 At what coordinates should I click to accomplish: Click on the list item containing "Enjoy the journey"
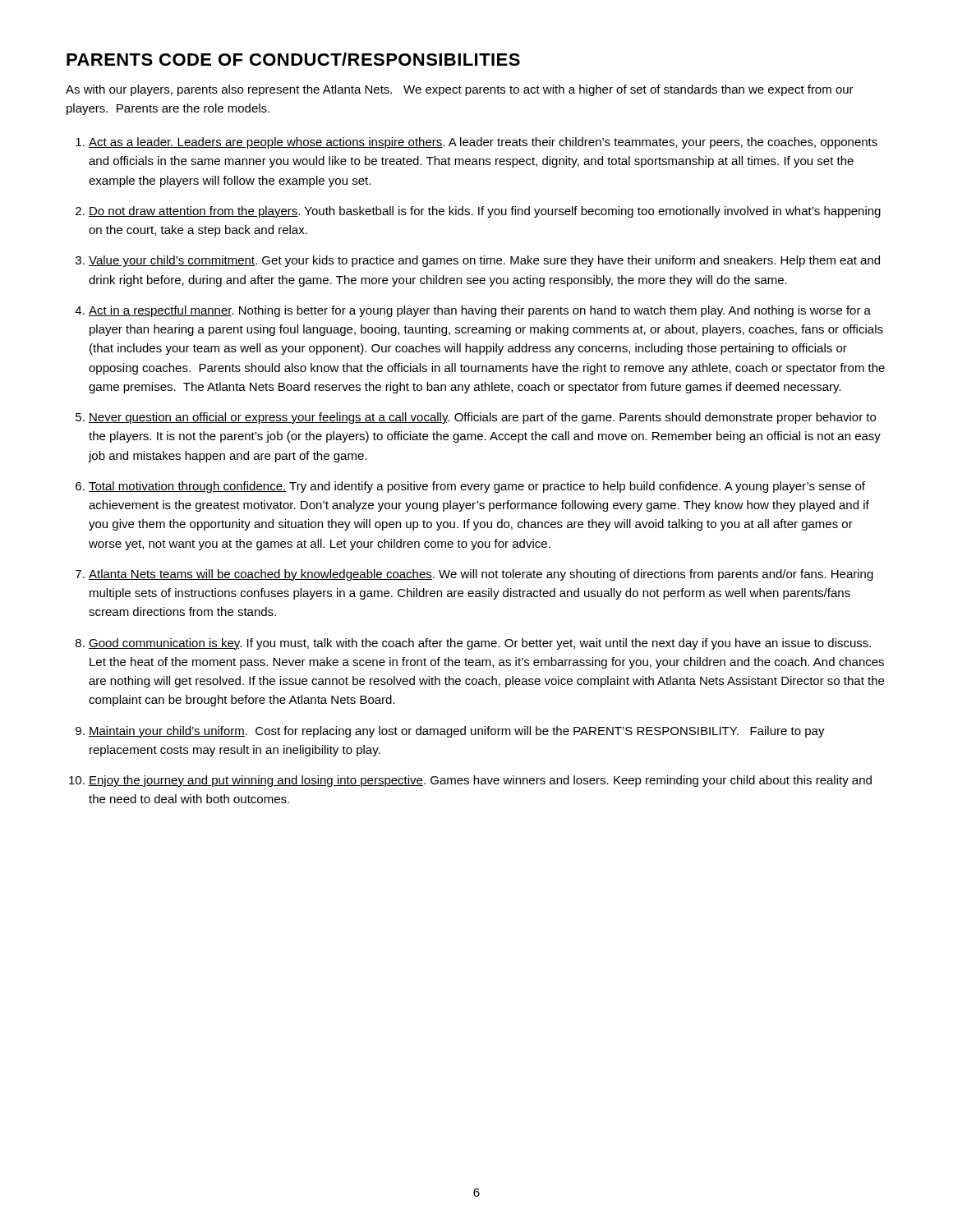[x=481, y=789]
